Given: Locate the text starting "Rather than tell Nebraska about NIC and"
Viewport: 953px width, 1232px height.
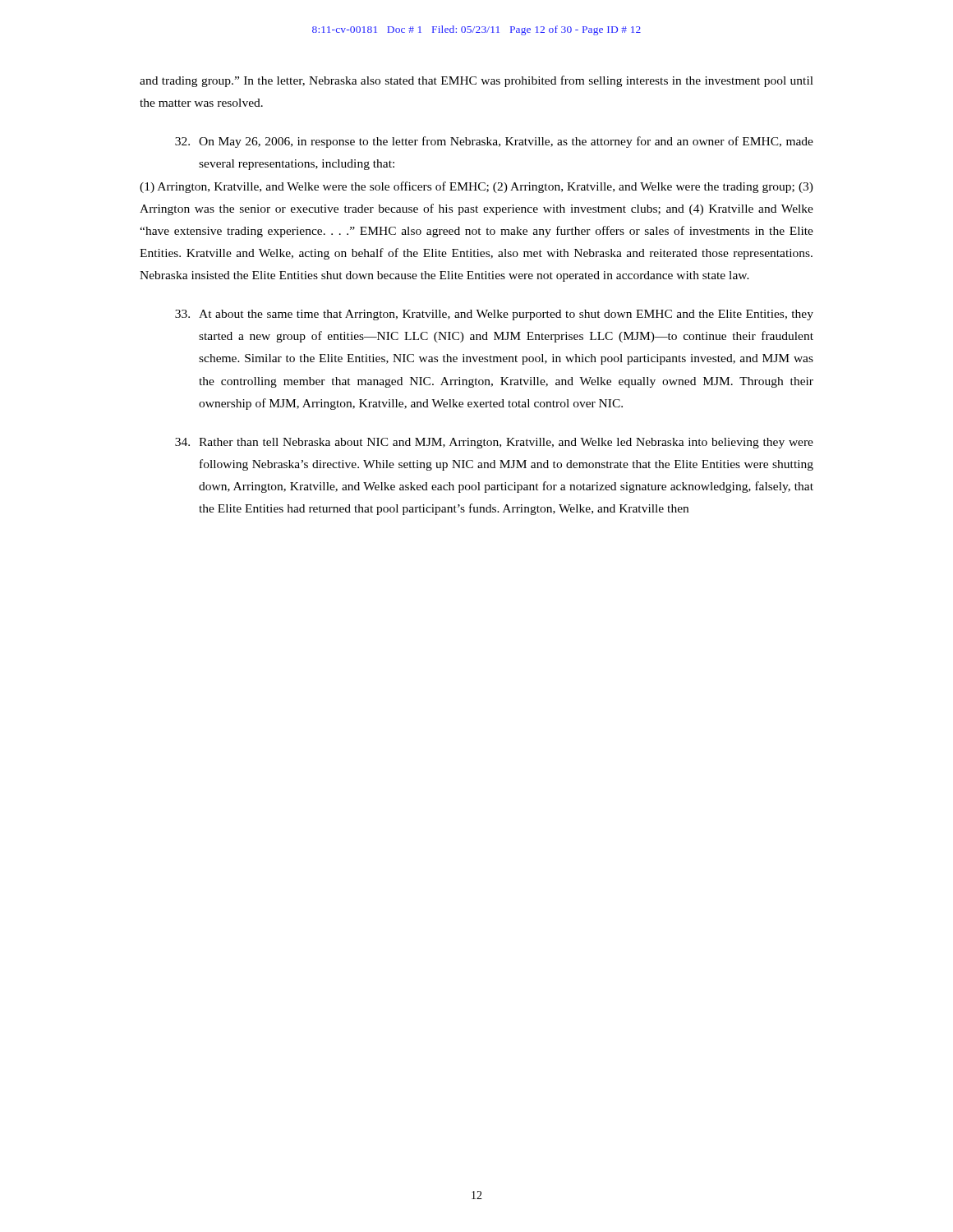Looking at the screenshot, I should point(476,475).
